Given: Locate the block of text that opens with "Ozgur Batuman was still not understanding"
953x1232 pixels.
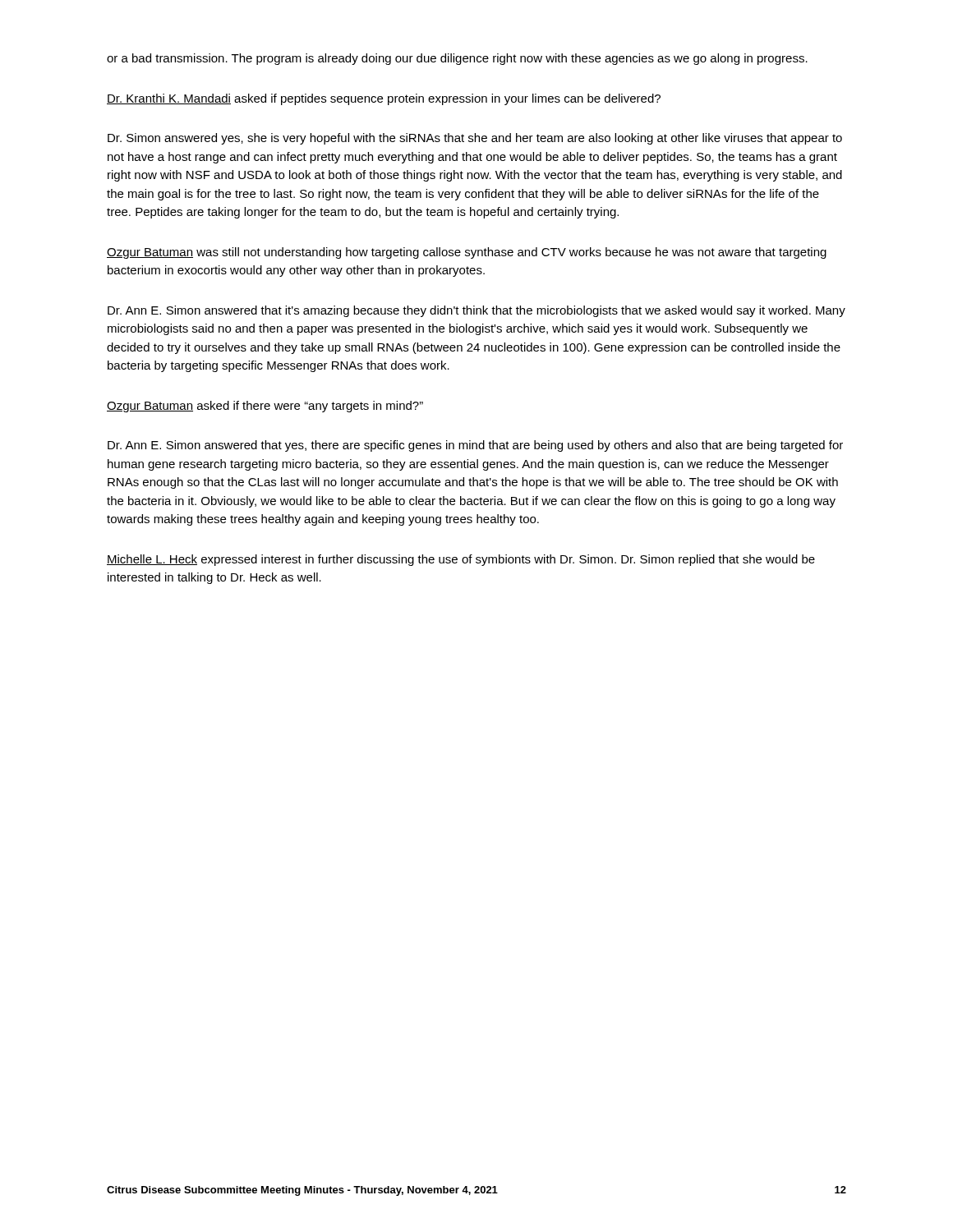Looking at the screenshot, I should pyautogui.click(x=467, y=261).
